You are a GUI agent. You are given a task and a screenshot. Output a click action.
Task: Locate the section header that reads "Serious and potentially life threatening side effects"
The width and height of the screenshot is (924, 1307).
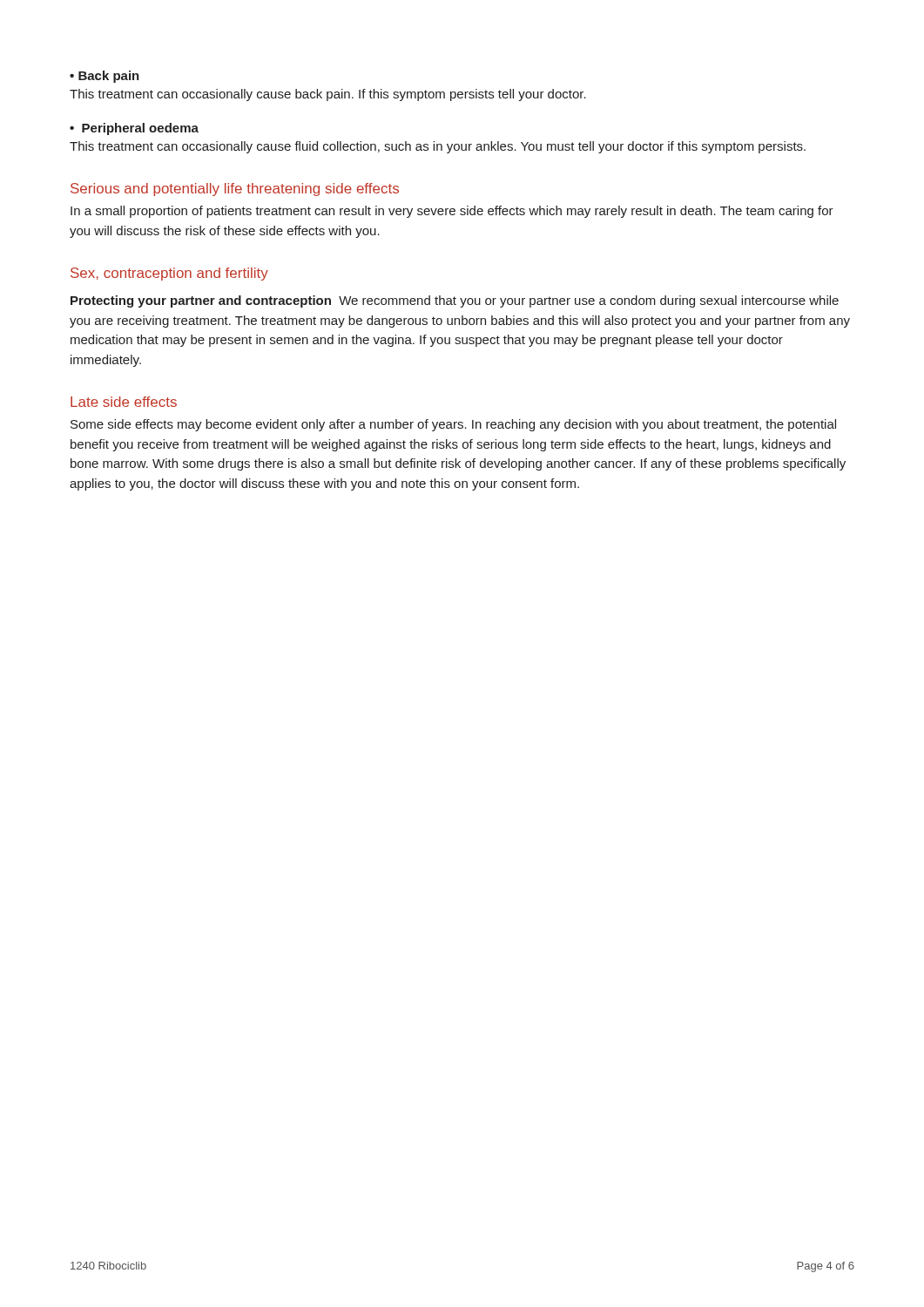tap(235, 189)
